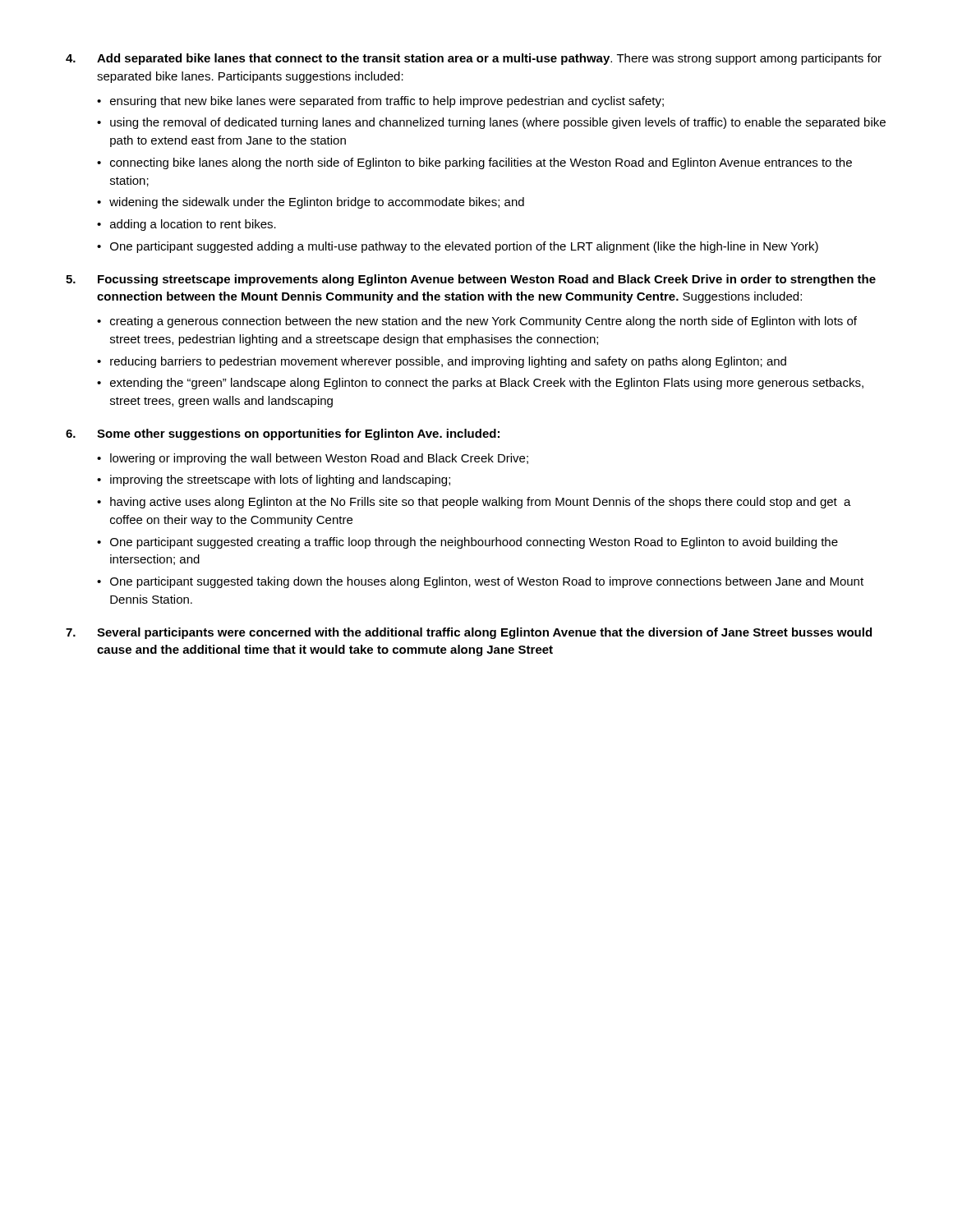Locate the list item that reads "One participant suggested adding"

point(464,246)
